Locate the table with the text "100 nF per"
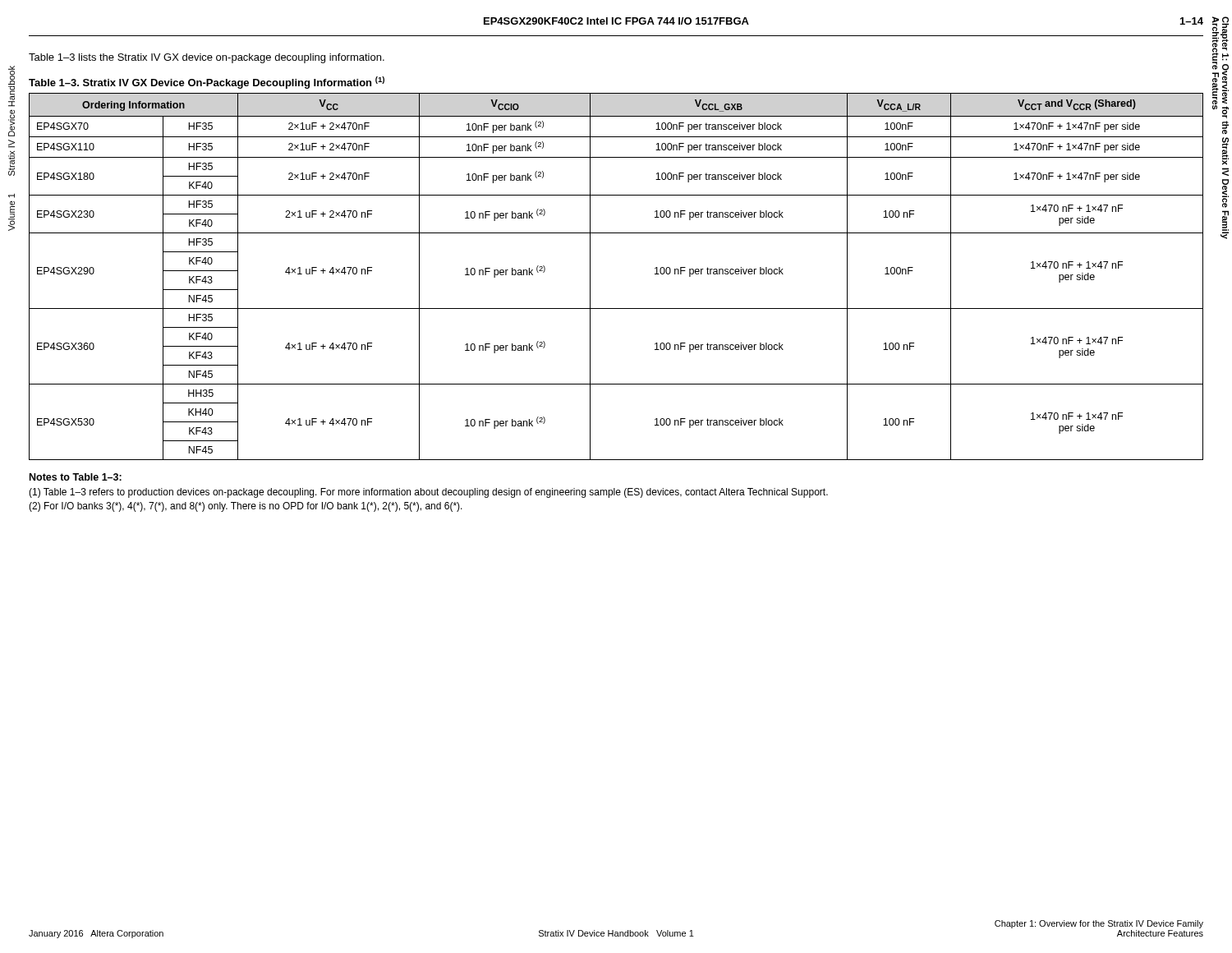 click(616, 277)
